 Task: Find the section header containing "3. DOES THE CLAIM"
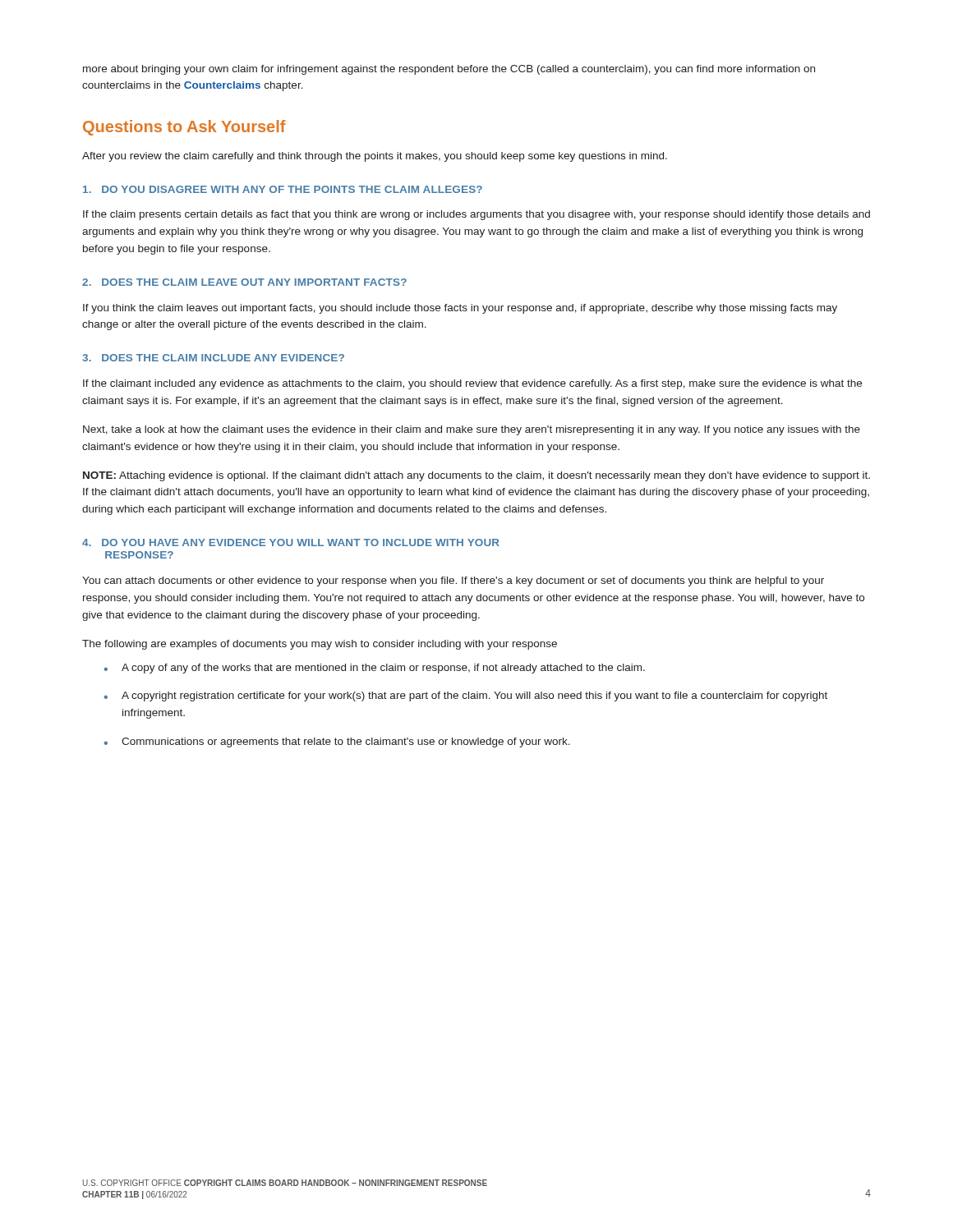(213, 358)
